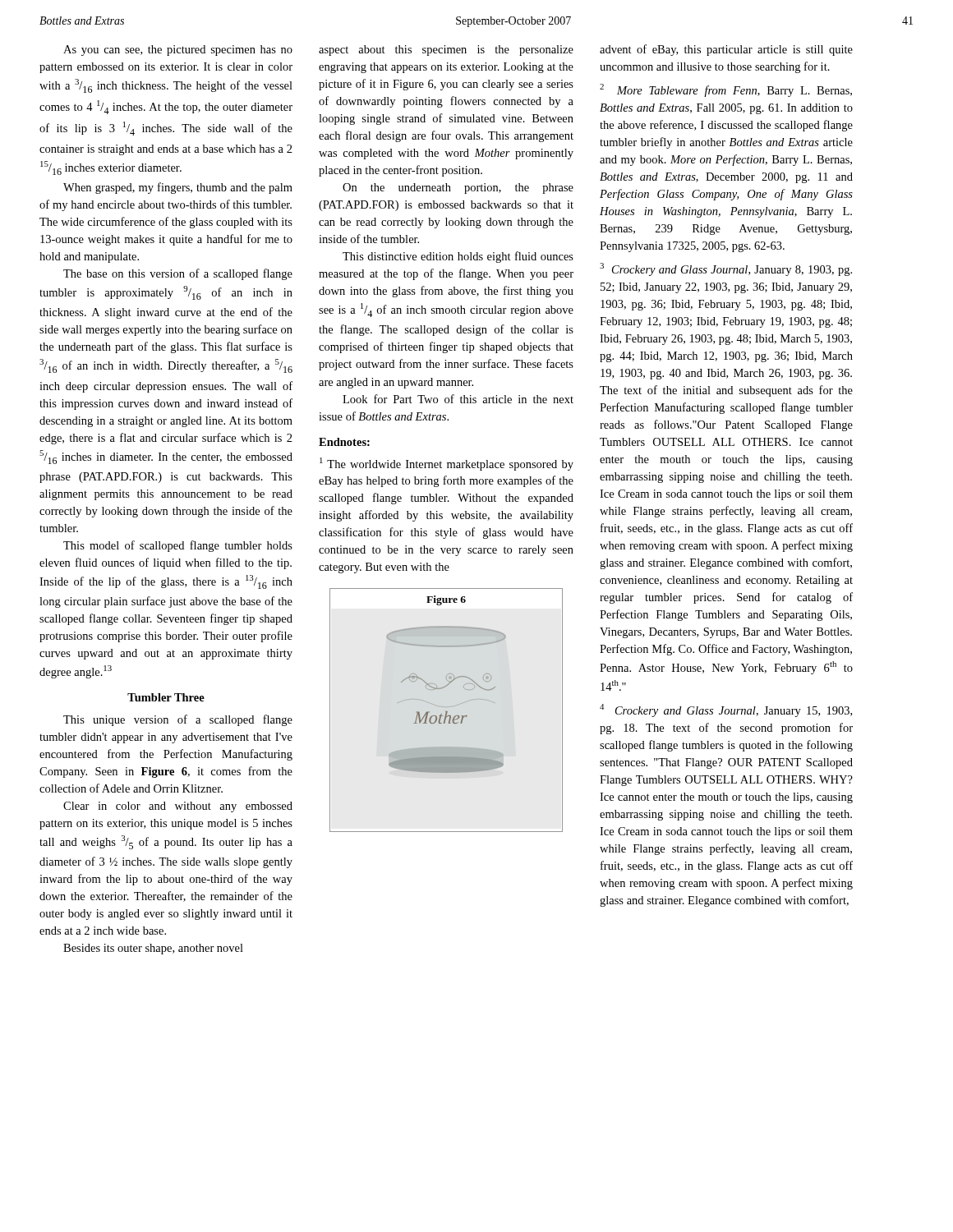Where is the passage that starts "aspect about this specimen is the personalize"?
Viewport: 953px width, 1232px height.
click(x=446, y=233)
